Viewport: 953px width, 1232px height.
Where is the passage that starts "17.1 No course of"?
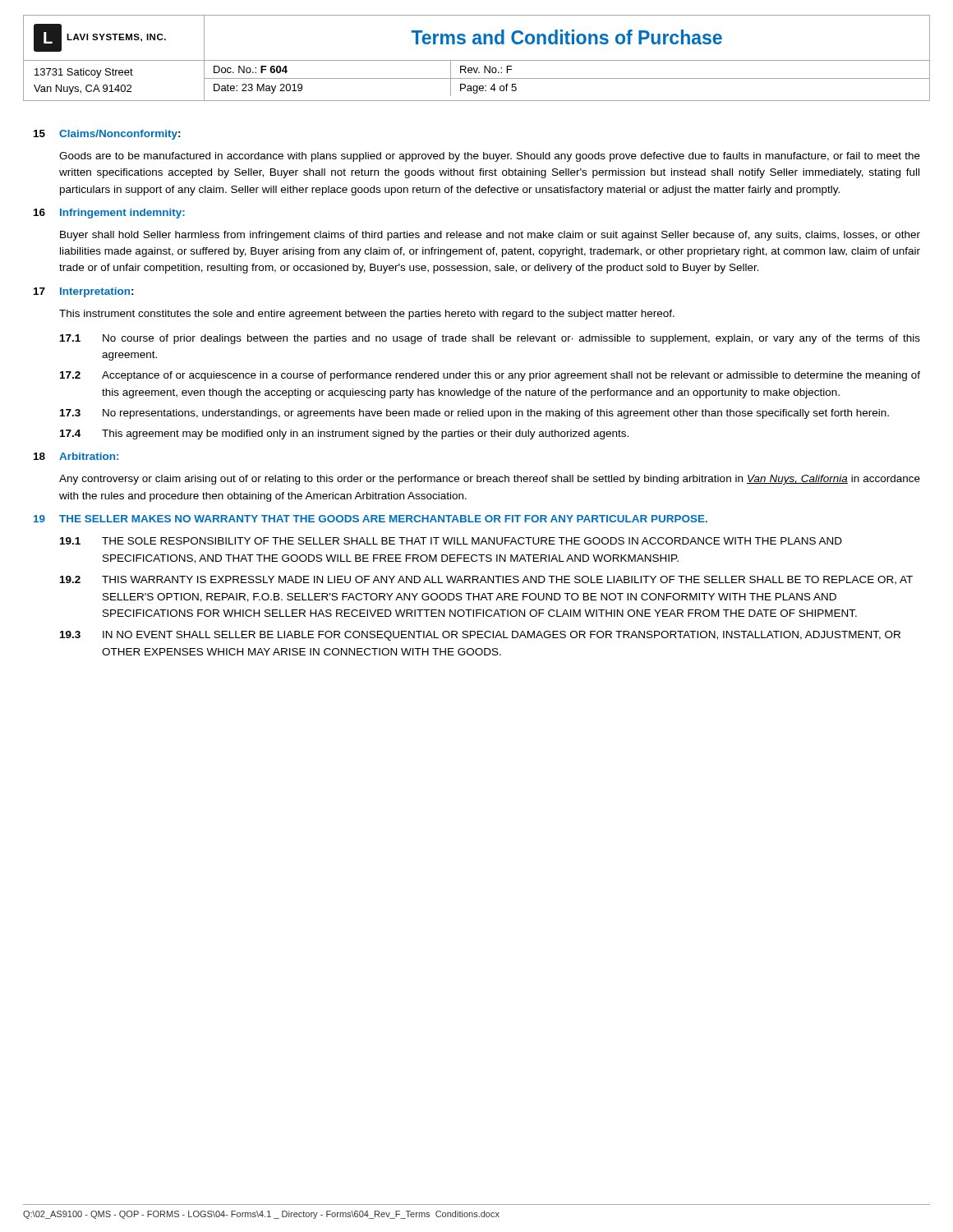(490, 347)
